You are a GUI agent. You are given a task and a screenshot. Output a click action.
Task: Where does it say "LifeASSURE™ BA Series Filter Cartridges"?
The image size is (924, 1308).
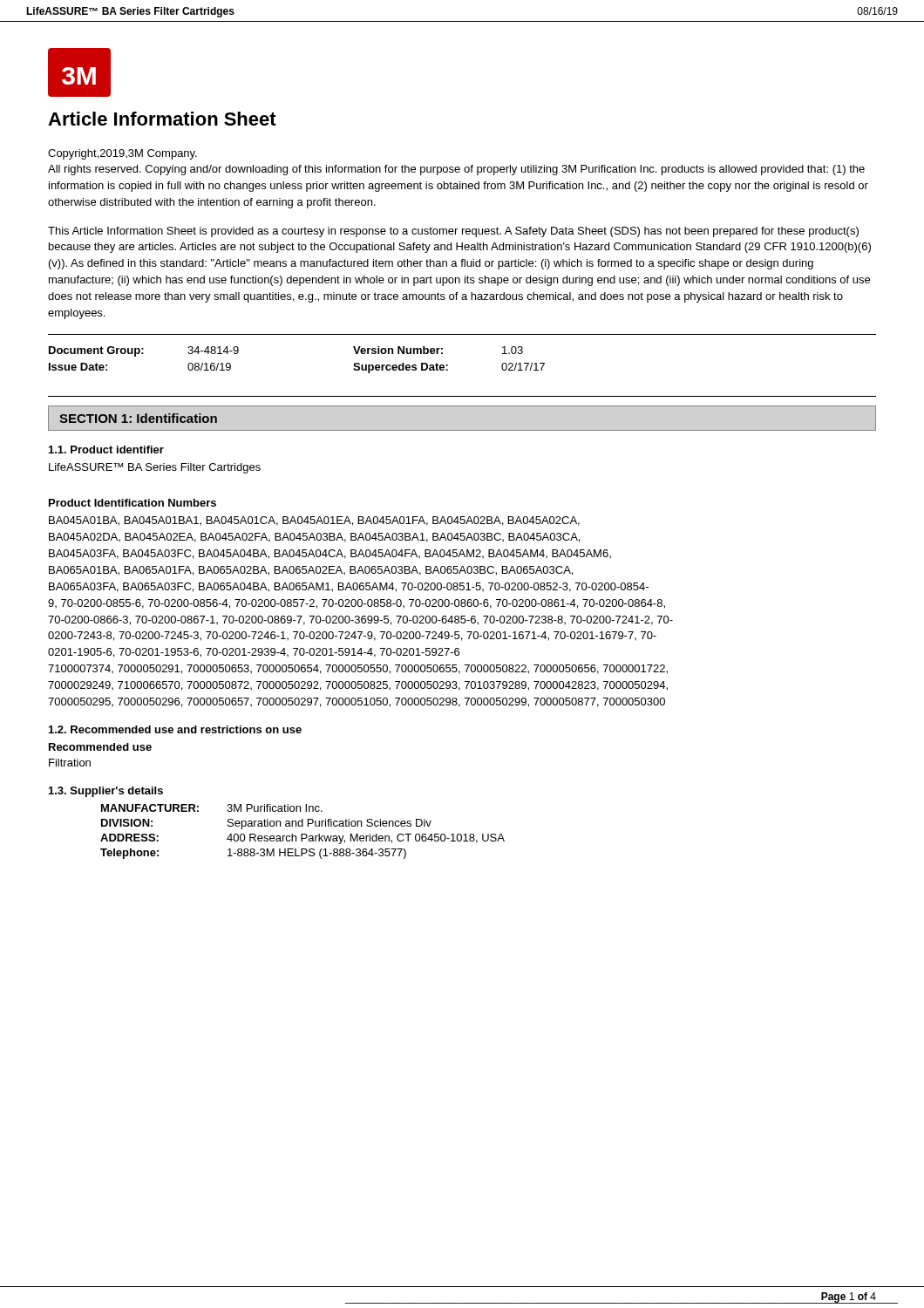154,467
